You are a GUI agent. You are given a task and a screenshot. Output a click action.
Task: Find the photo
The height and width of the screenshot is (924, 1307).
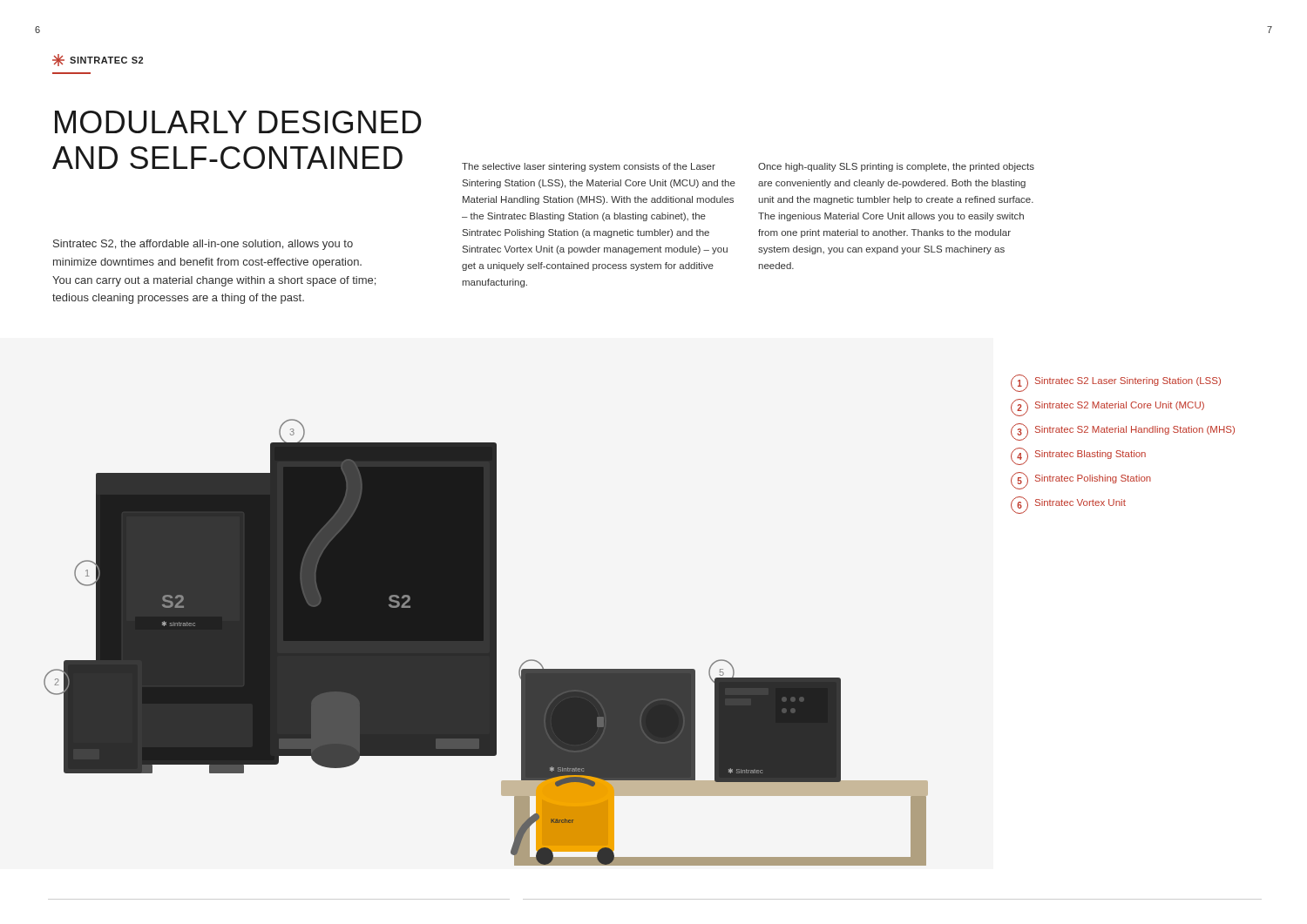497,604
